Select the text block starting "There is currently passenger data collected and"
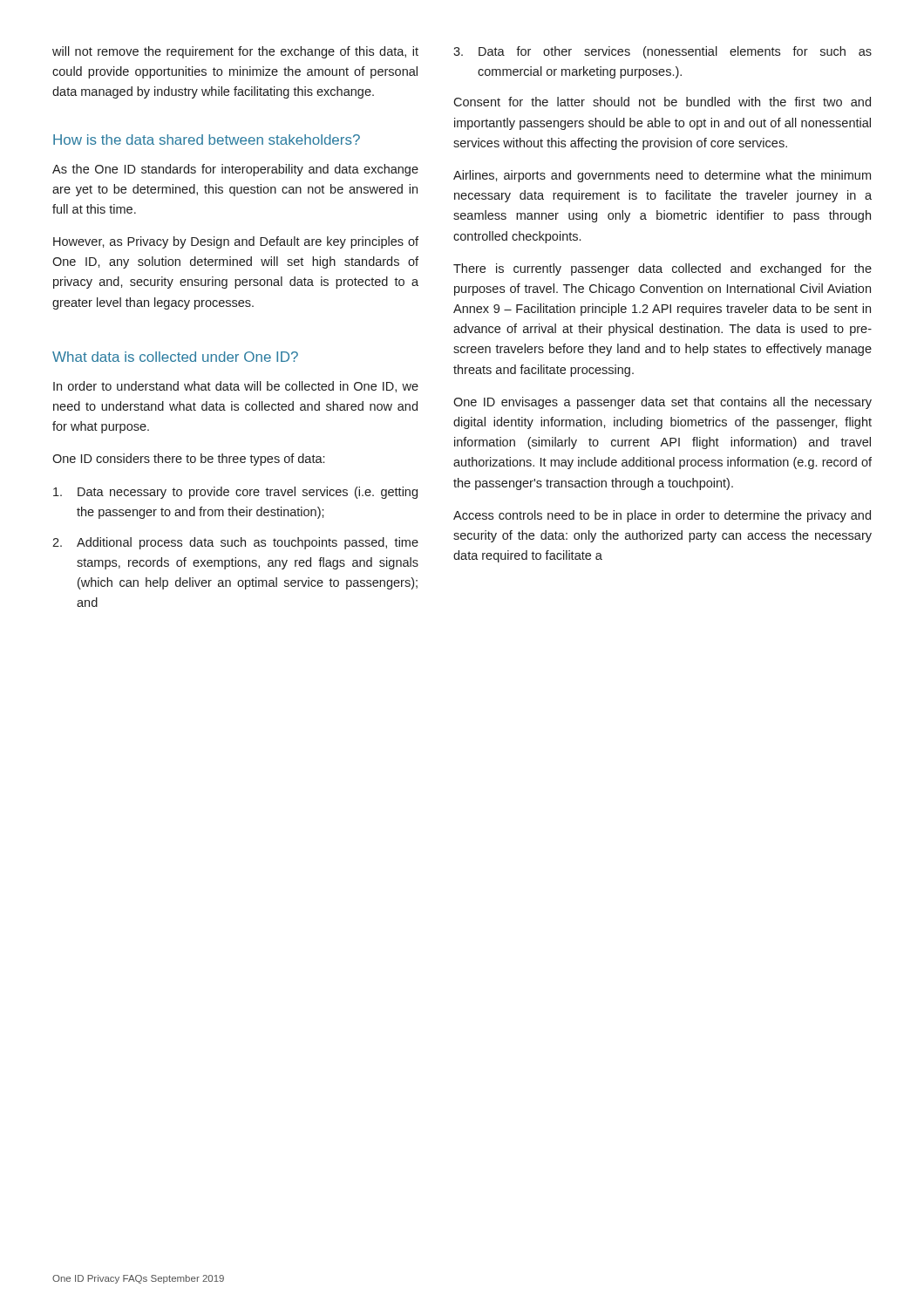 663,319
